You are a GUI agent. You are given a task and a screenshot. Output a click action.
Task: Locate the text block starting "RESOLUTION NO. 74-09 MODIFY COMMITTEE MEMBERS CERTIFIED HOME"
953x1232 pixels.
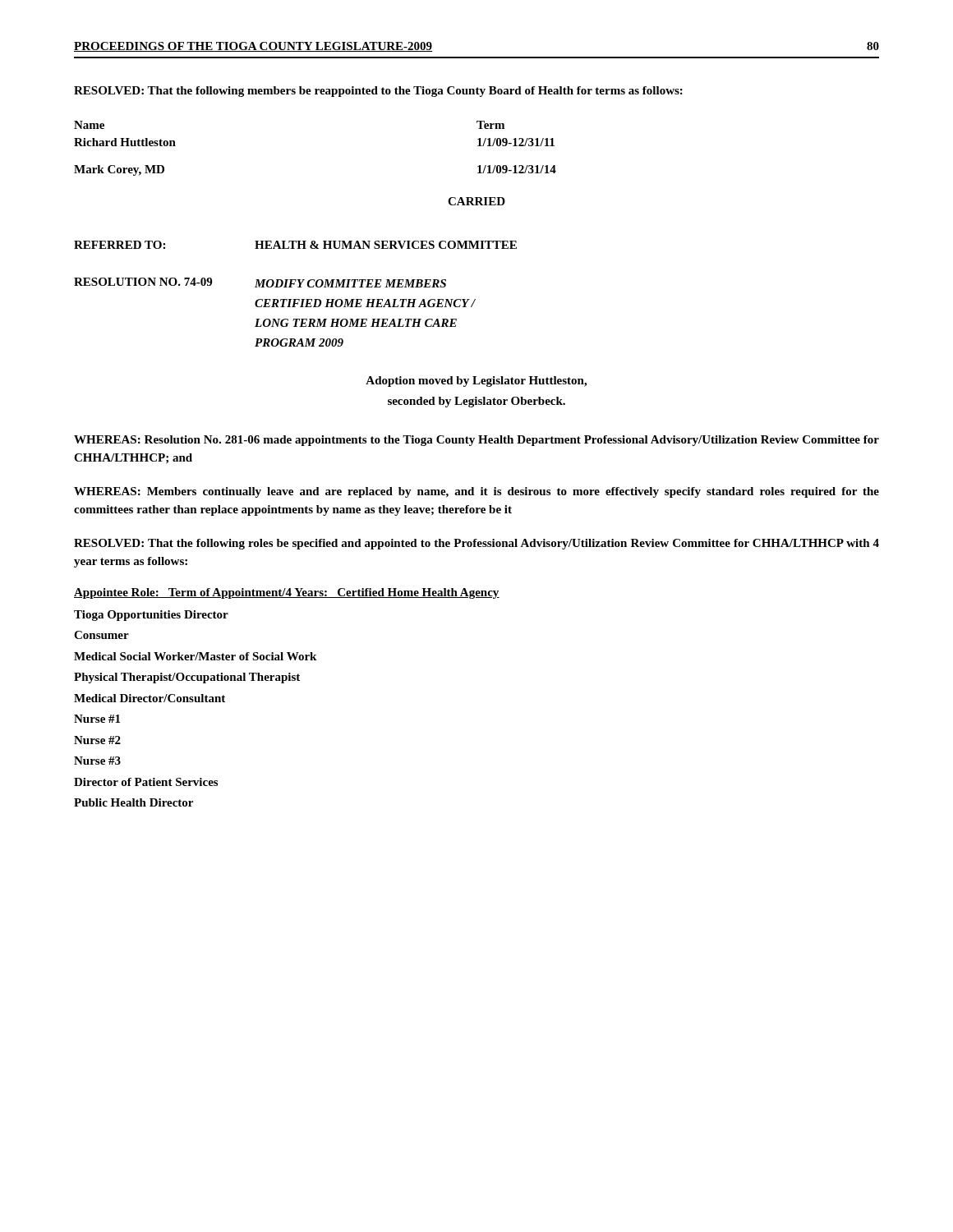[274, 313]
